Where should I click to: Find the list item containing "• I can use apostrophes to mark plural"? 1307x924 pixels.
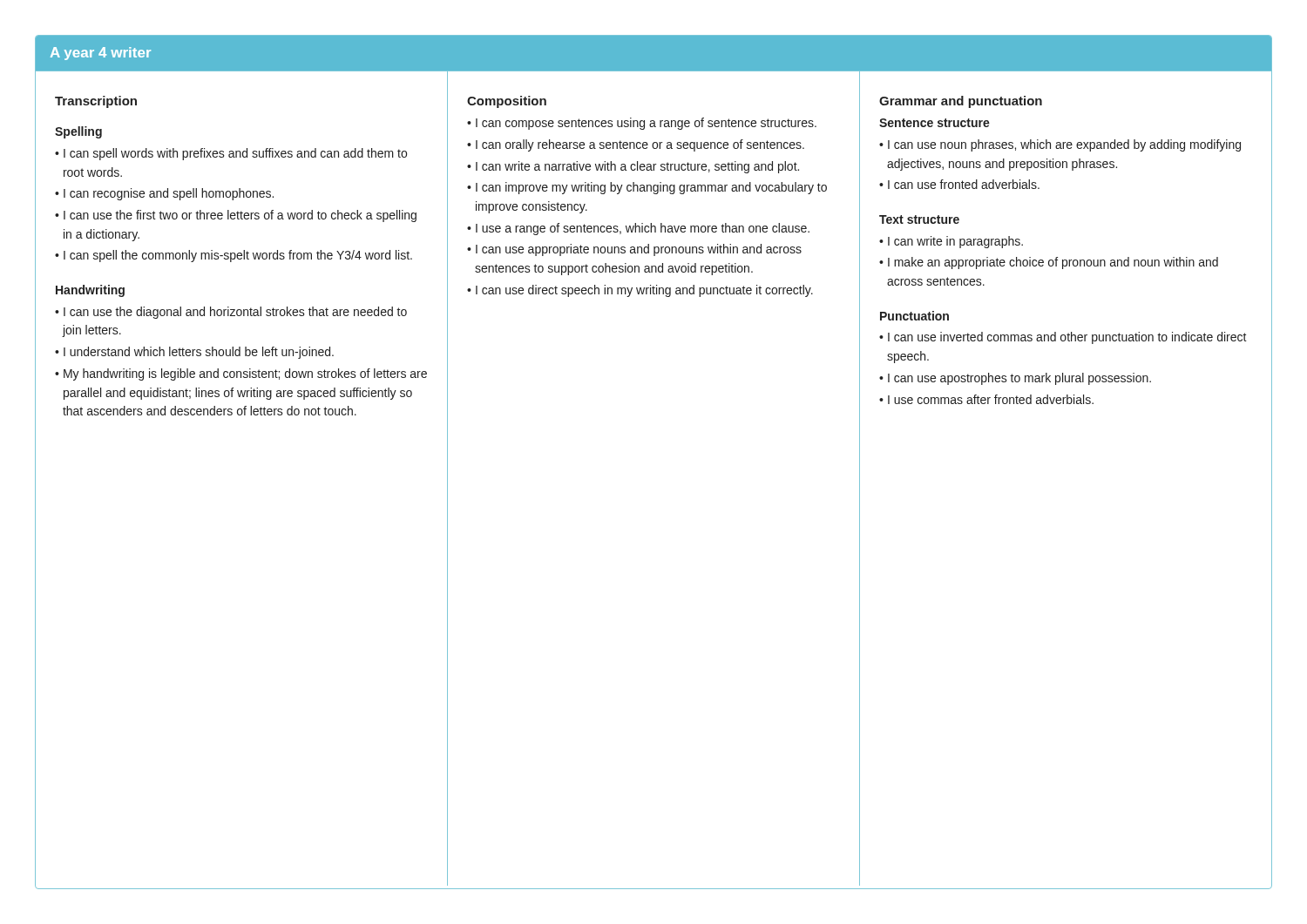tap(1016, 379)
